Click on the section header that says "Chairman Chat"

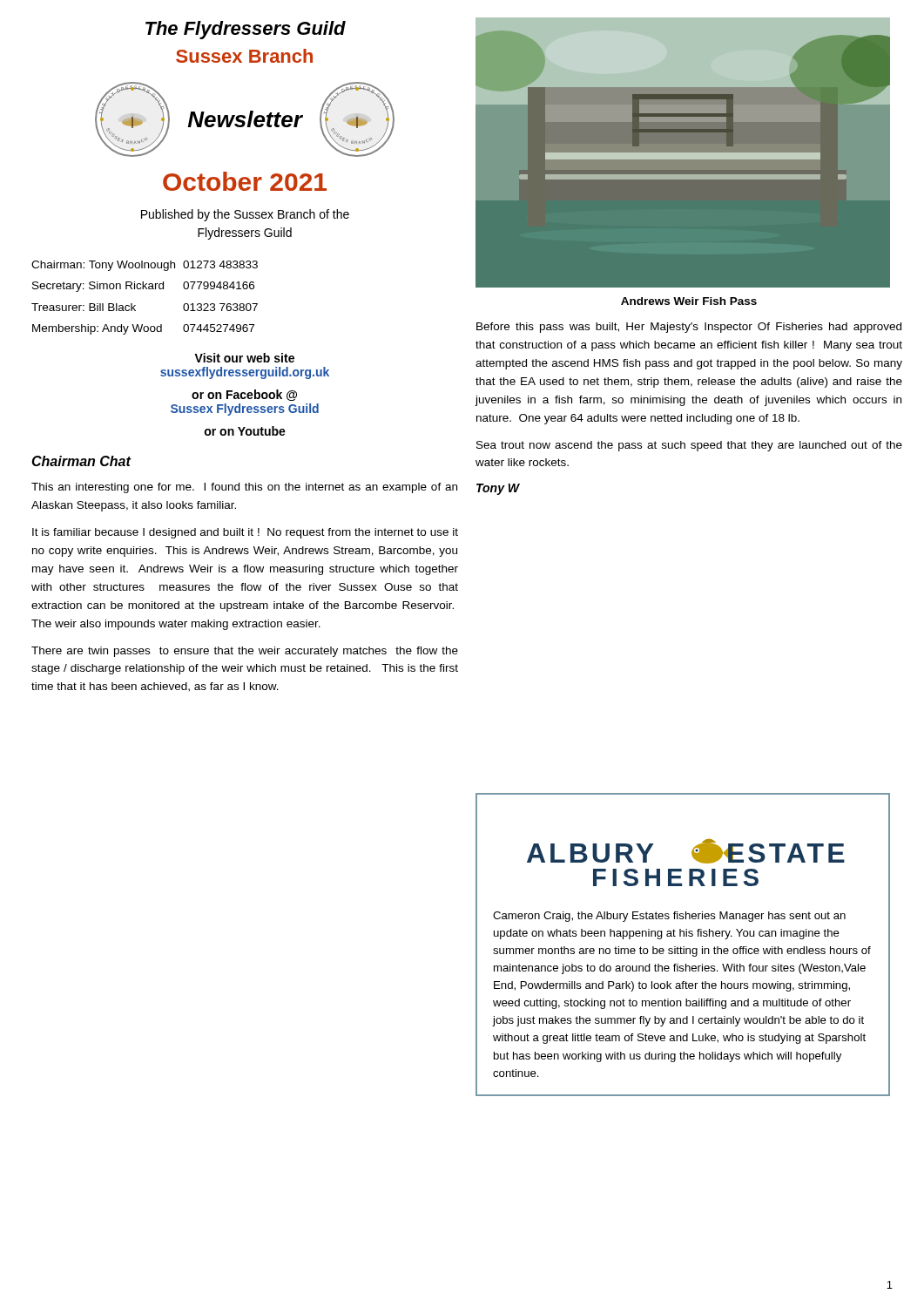81,462
